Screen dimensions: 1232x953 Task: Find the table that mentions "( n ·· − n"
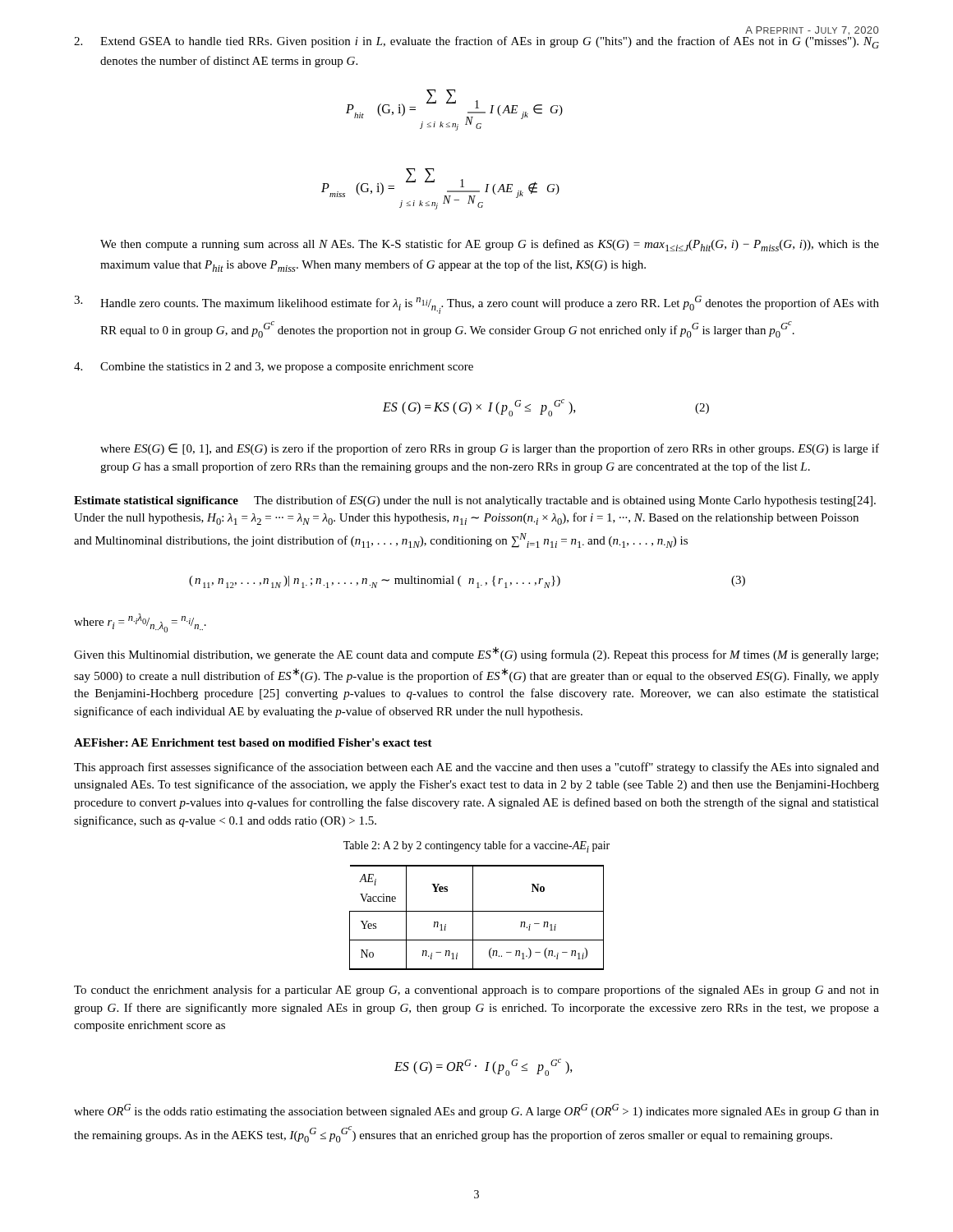pos(476,917)
